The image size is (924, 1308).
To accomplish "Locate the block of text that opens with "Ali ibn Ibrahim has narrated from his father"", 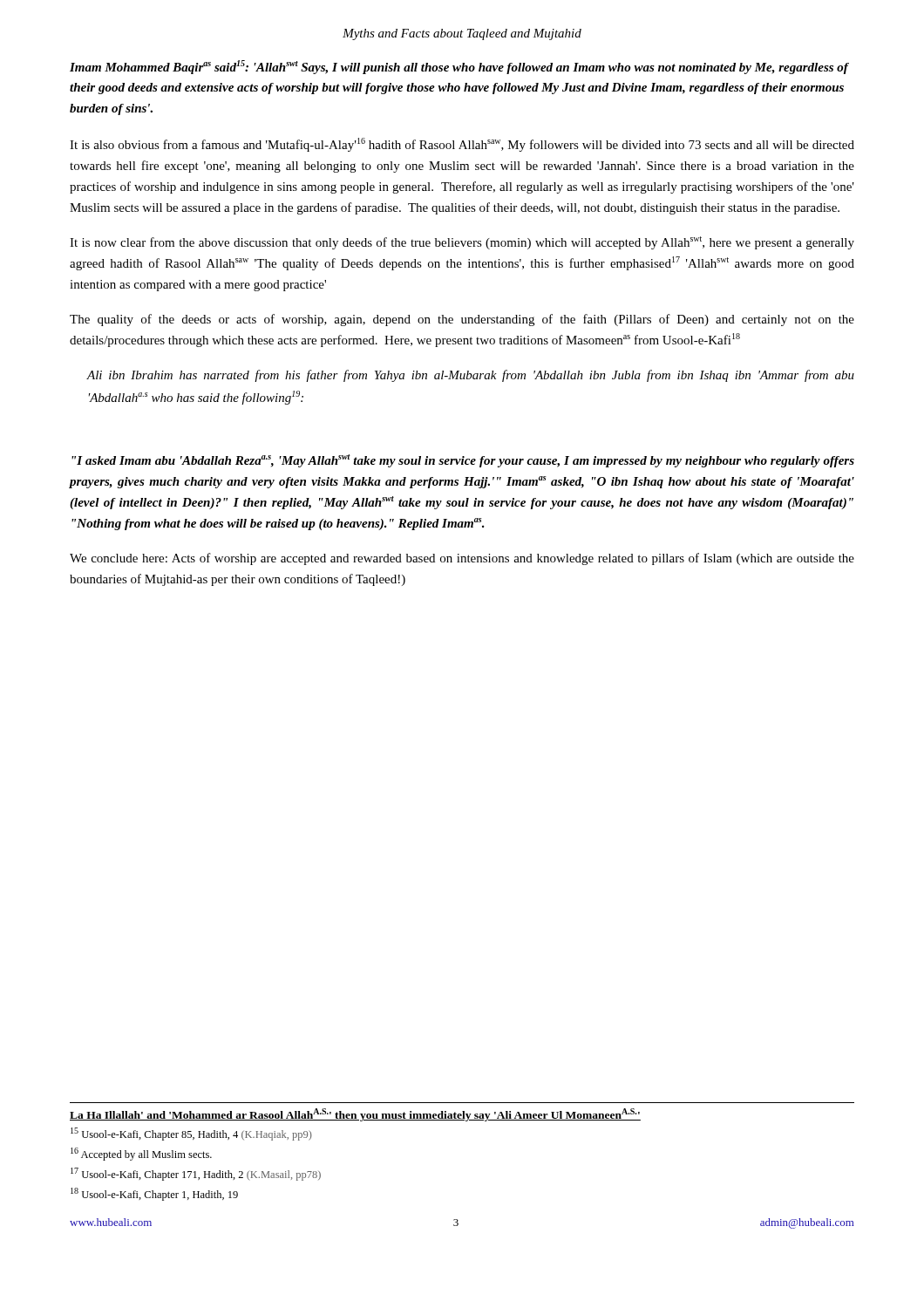I will (x=471, y=386).
